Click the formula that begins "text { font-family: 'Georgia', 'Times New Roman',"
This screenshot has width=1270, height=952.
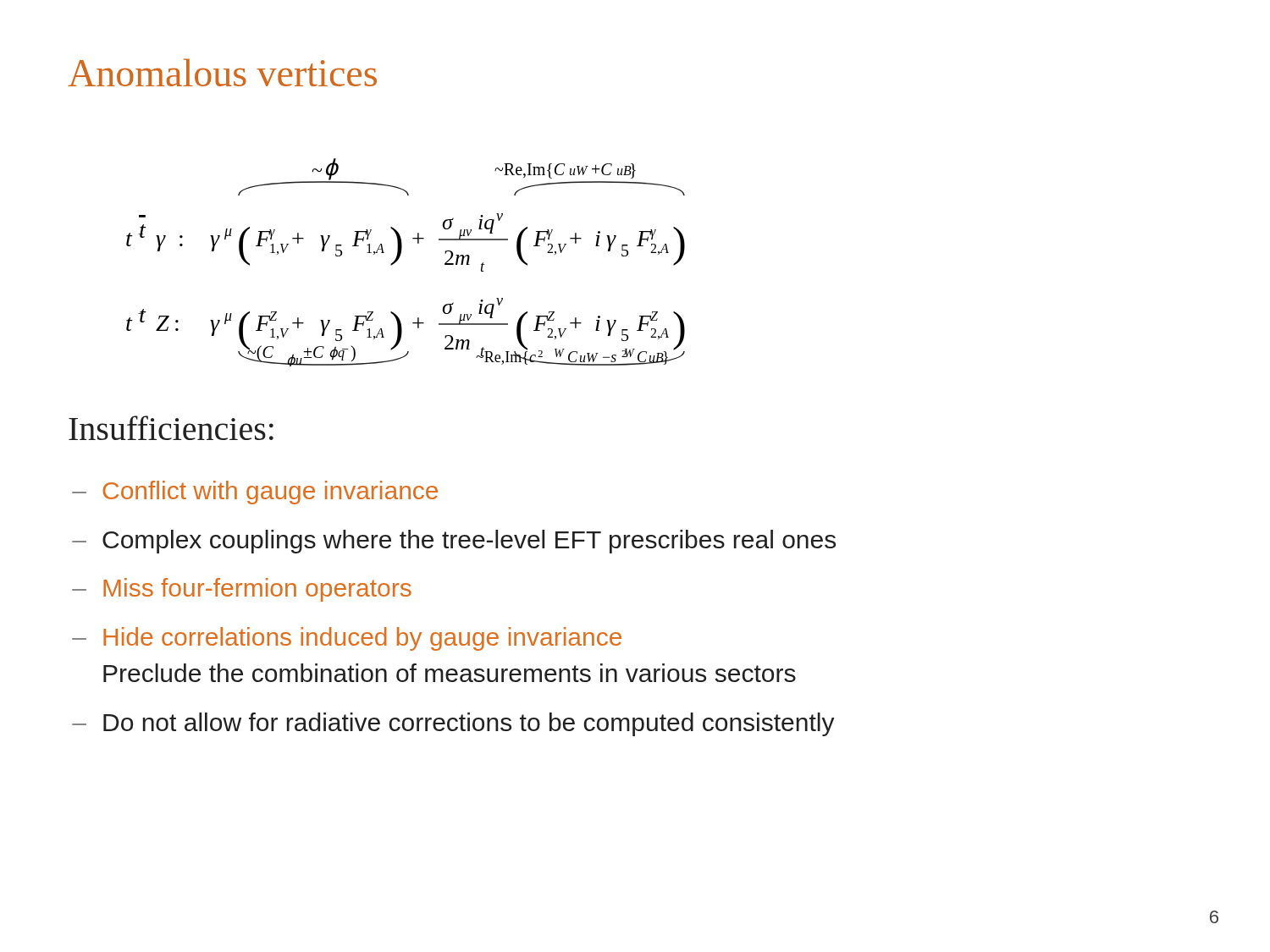(635, 244)
